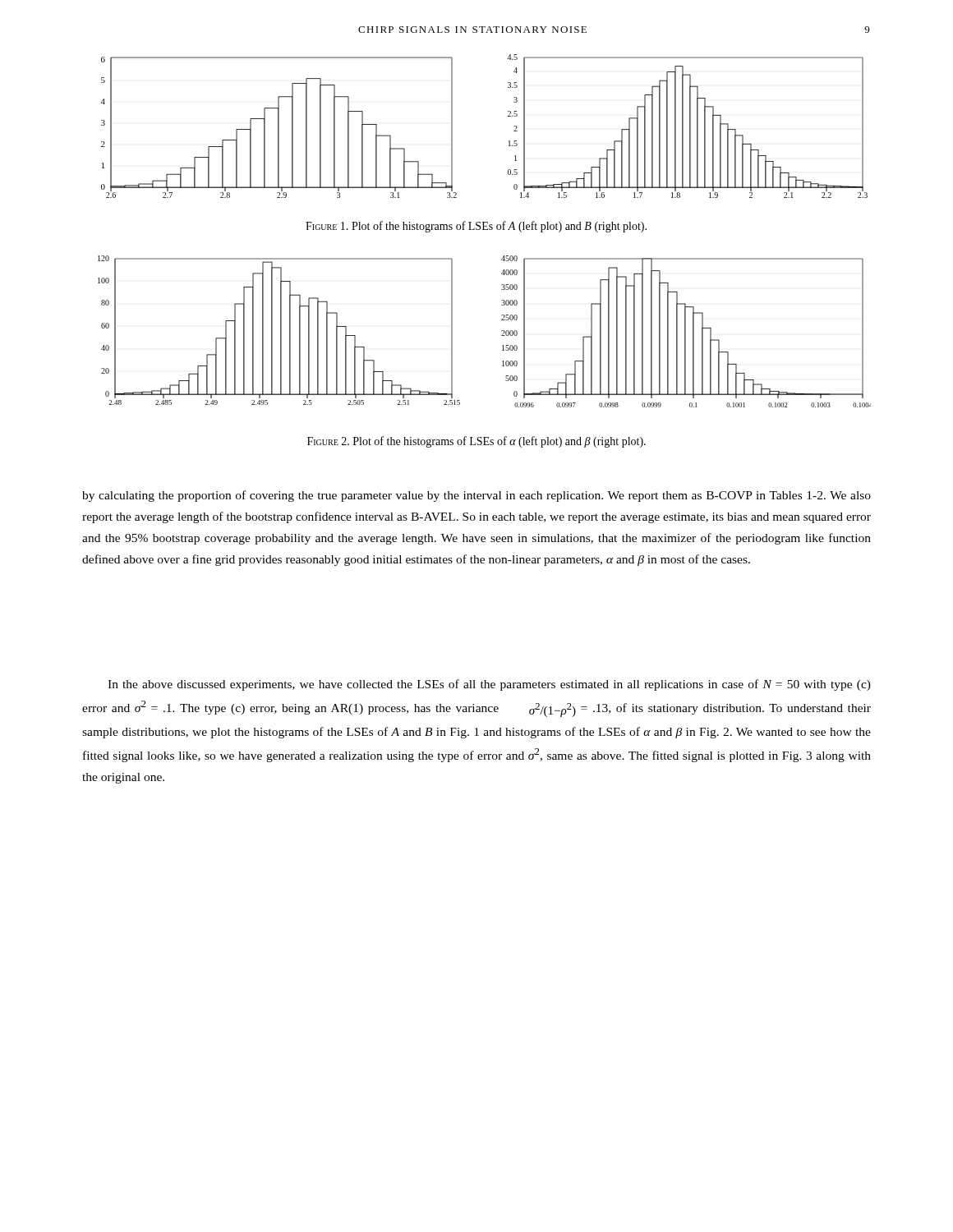Click the passage that begins "In the above discussed experiments, we"
Screen dimensions: 1232x953
(x=476, y=730)
